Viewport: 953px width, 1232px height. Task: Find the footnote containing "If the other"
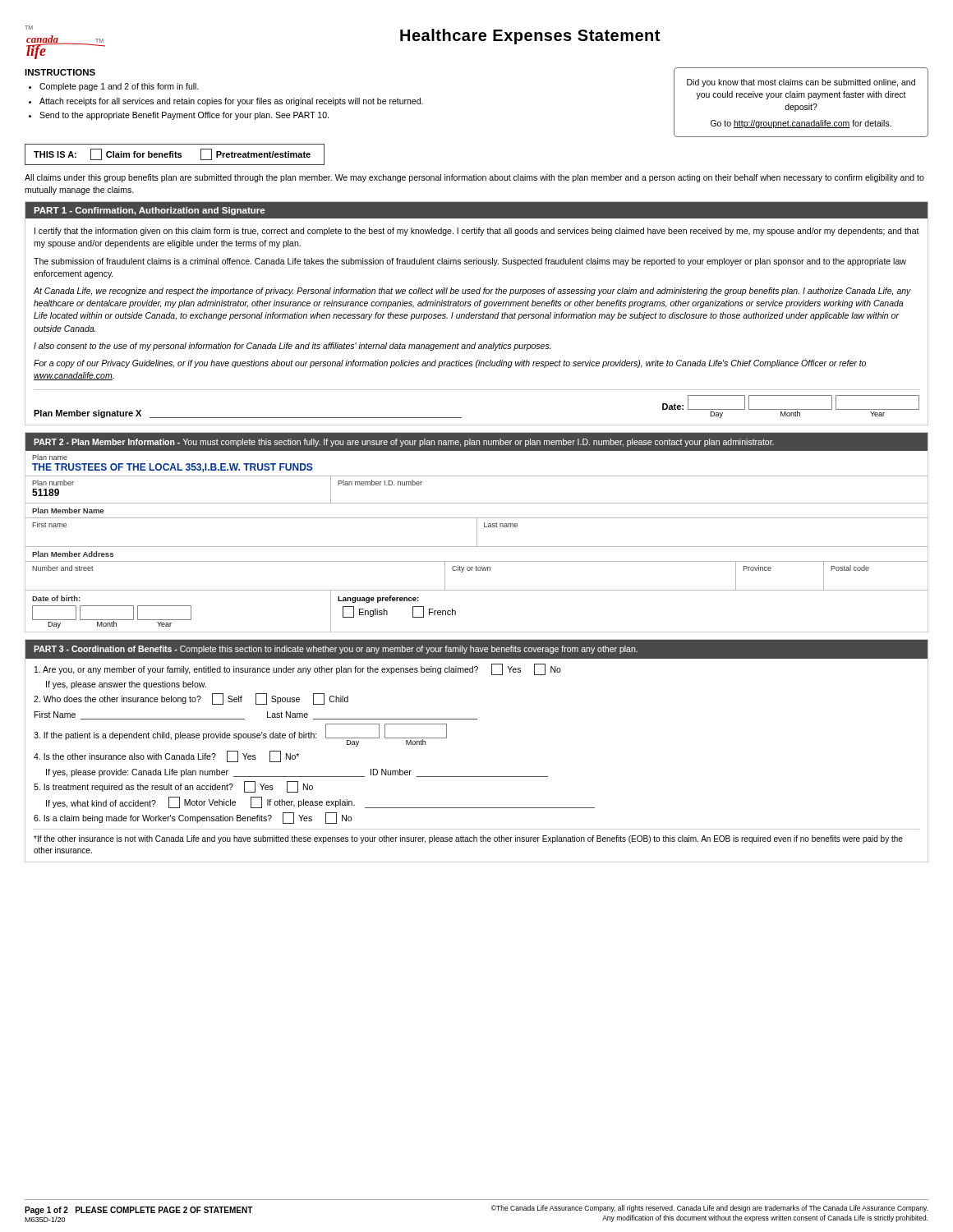[x=468, y=845]
